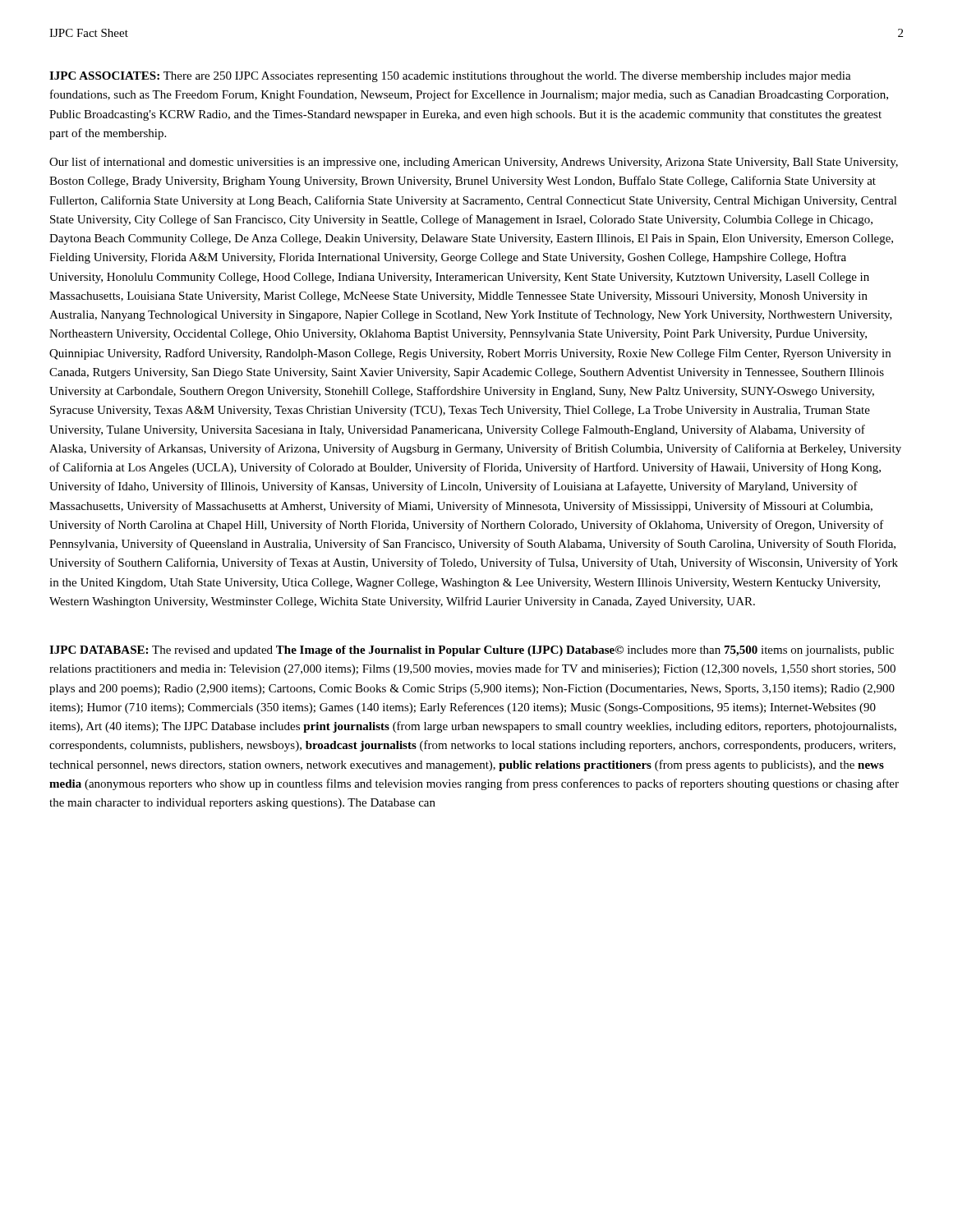
Task: Where is the passage that starts "IJPC ASSOCIATES: There are"?
Action: pyautogui.click(x=469, y=104)
